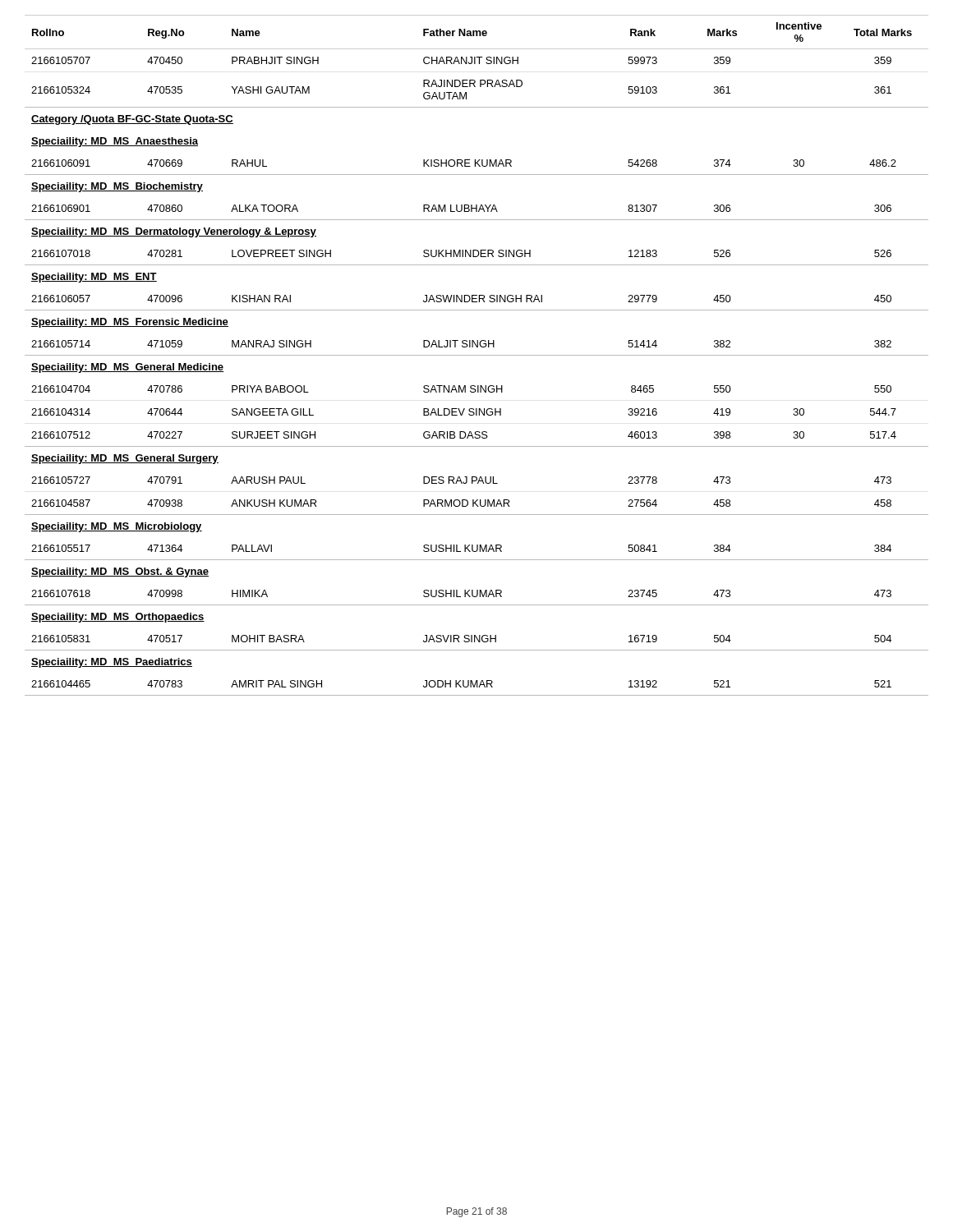This screenshot has height=1232, width=953.
Task: Where does it say "Speciaility: MD_MS_General Medicine"?
Action: 127,367
